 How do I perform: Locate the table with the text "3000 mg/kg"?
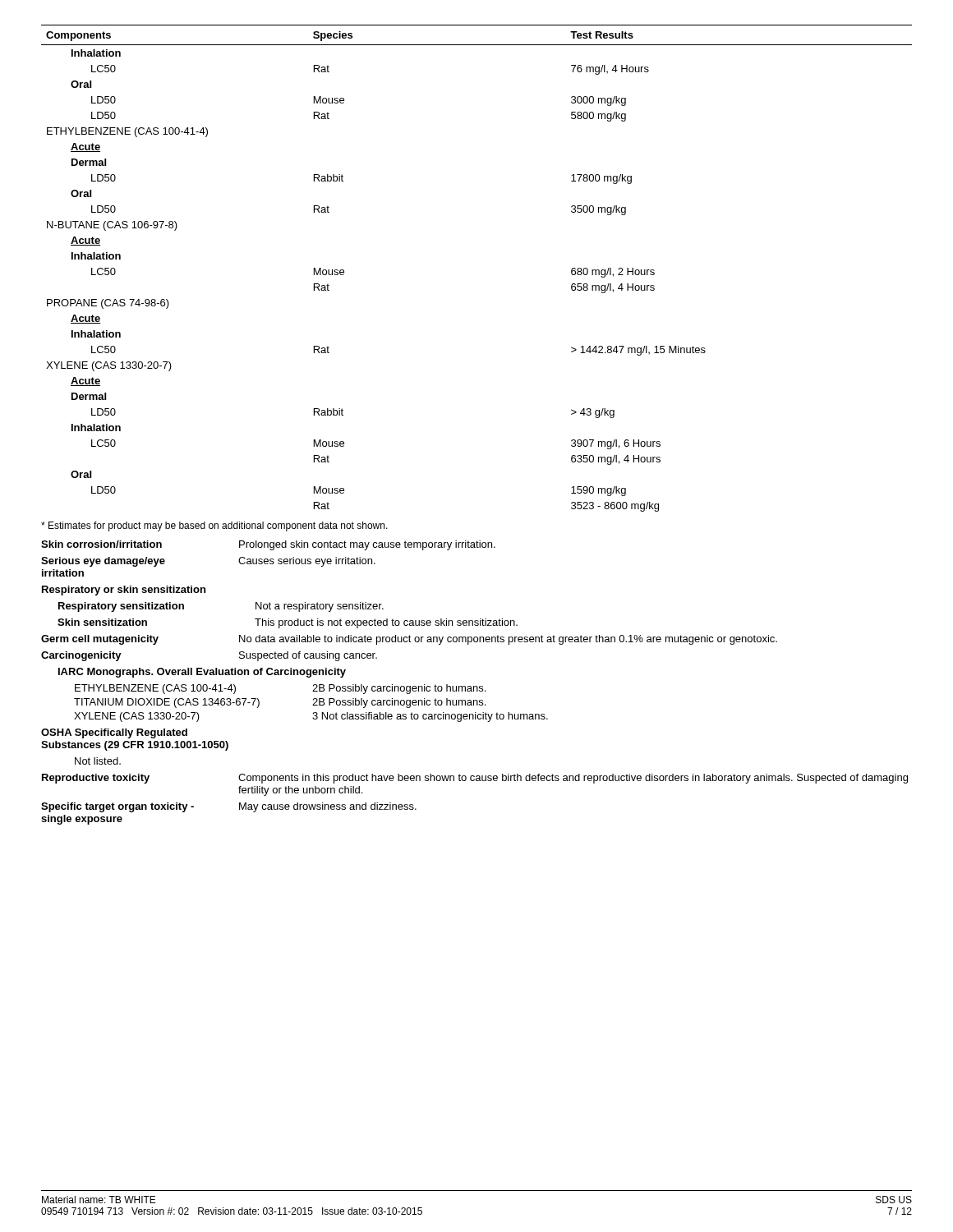[476, 269]
